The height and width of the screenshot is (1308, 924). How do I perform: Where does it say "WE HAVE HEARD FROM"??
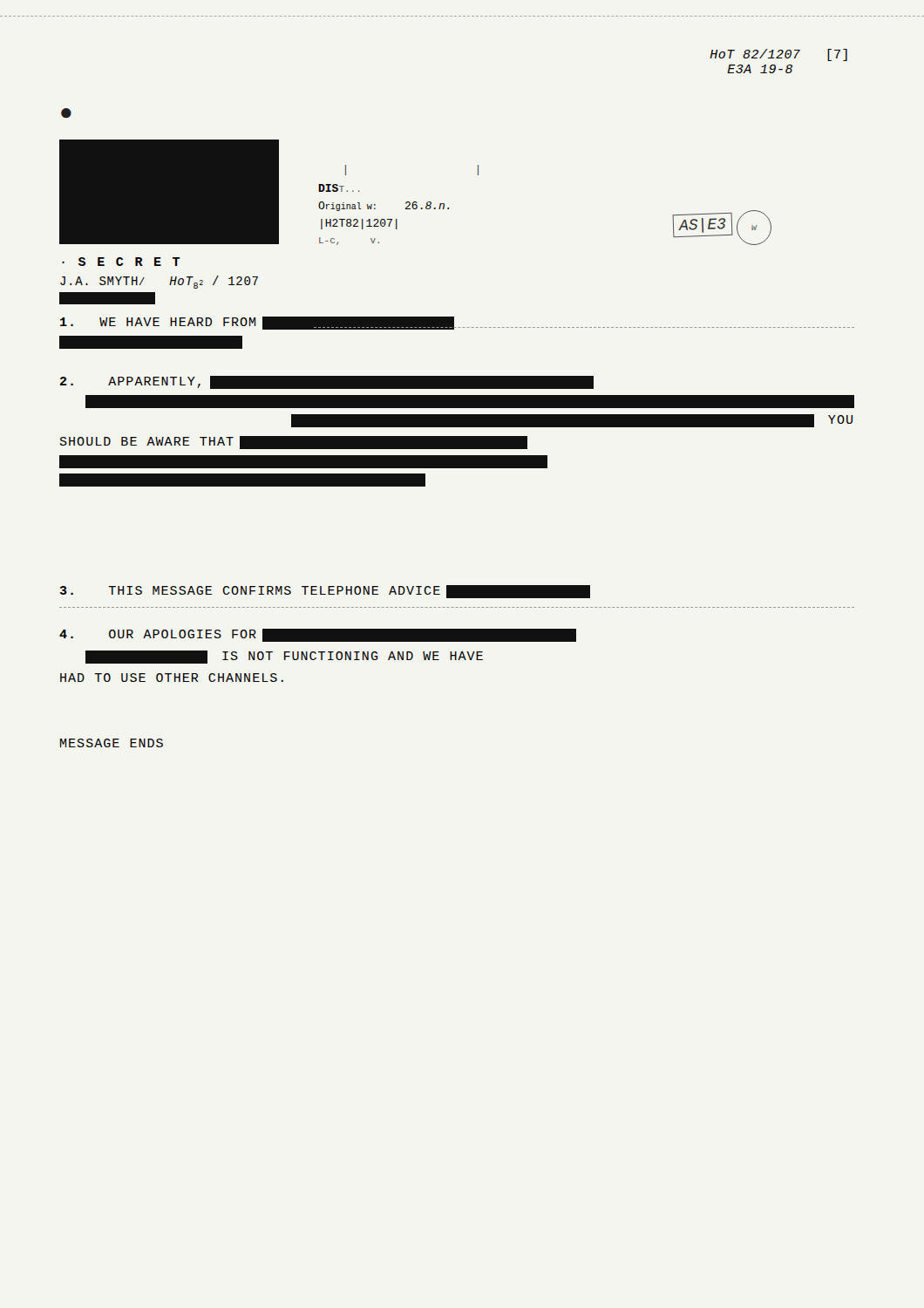coord(257,323)
